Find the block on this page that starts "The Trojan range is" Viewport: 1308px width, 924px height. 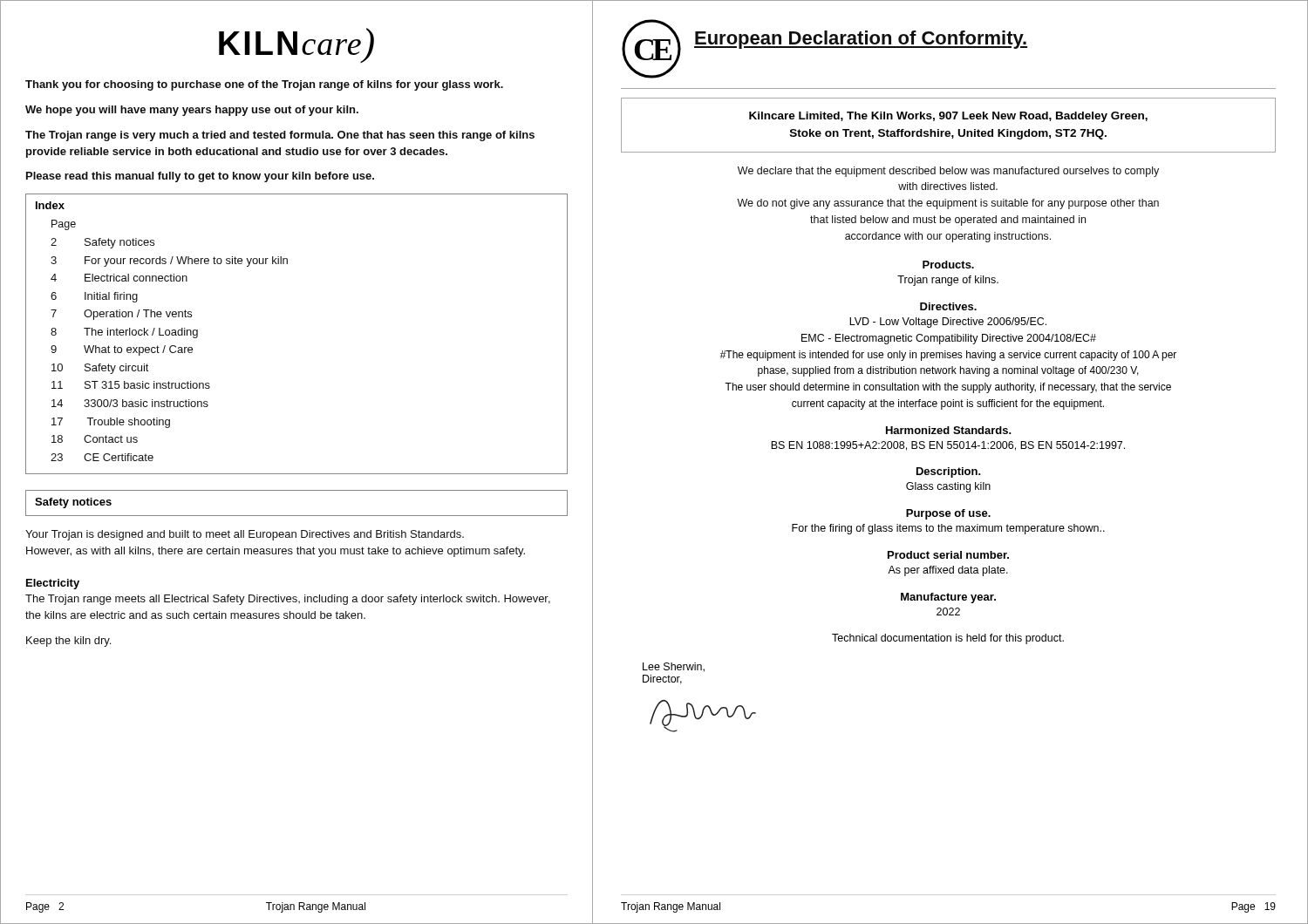click(280, 143)
